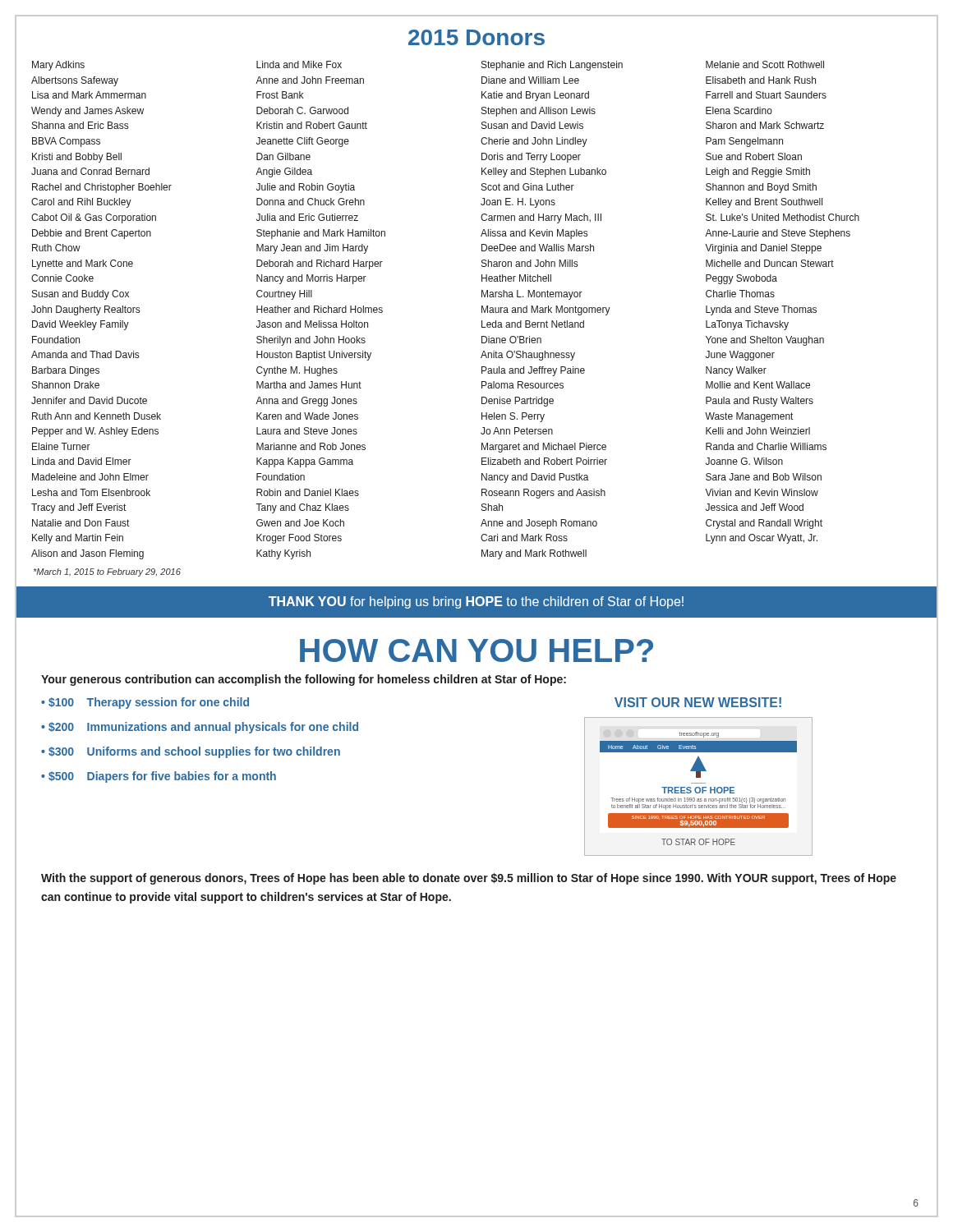Find the block on this page that starts "•$200 Immunizations and annual"

tap(200, 727)
